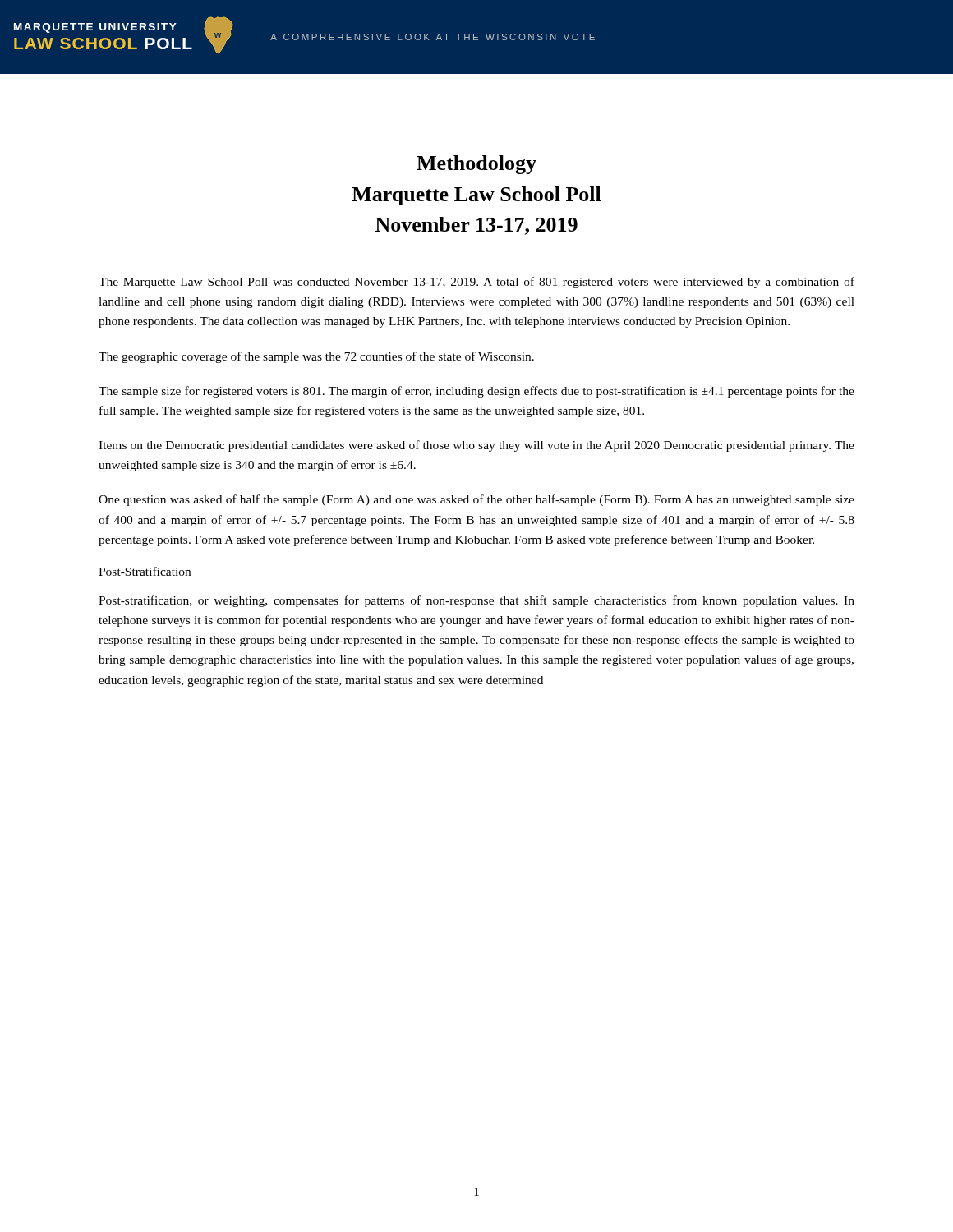This screenshot has height=1232, width=953.
Task: Find the title on this page that starts "Methodology Marquette Law School Poll"
Action: [476, 194]
